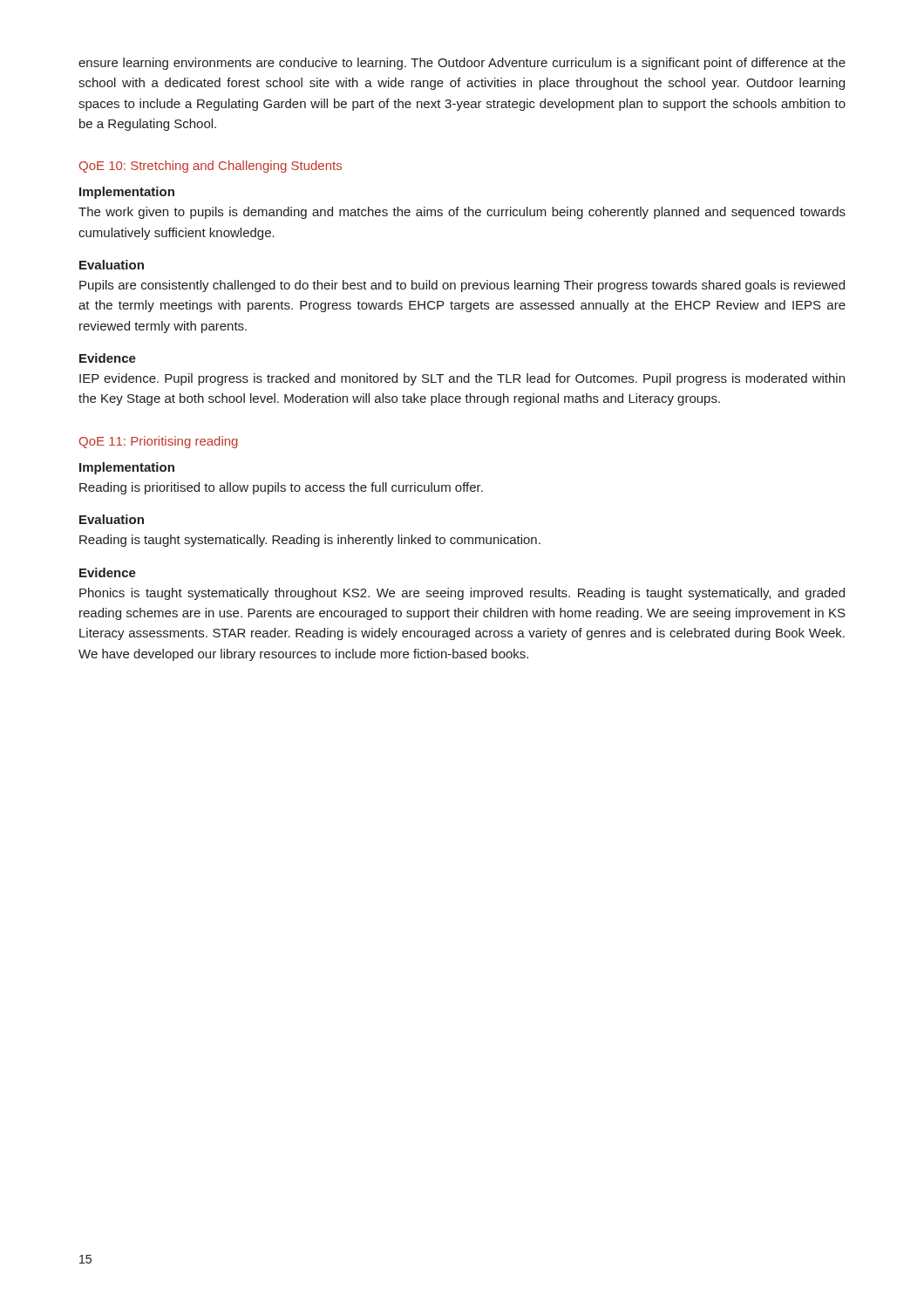Find the text block with the text "Reading is prioritised to"

tap(281, 487)
